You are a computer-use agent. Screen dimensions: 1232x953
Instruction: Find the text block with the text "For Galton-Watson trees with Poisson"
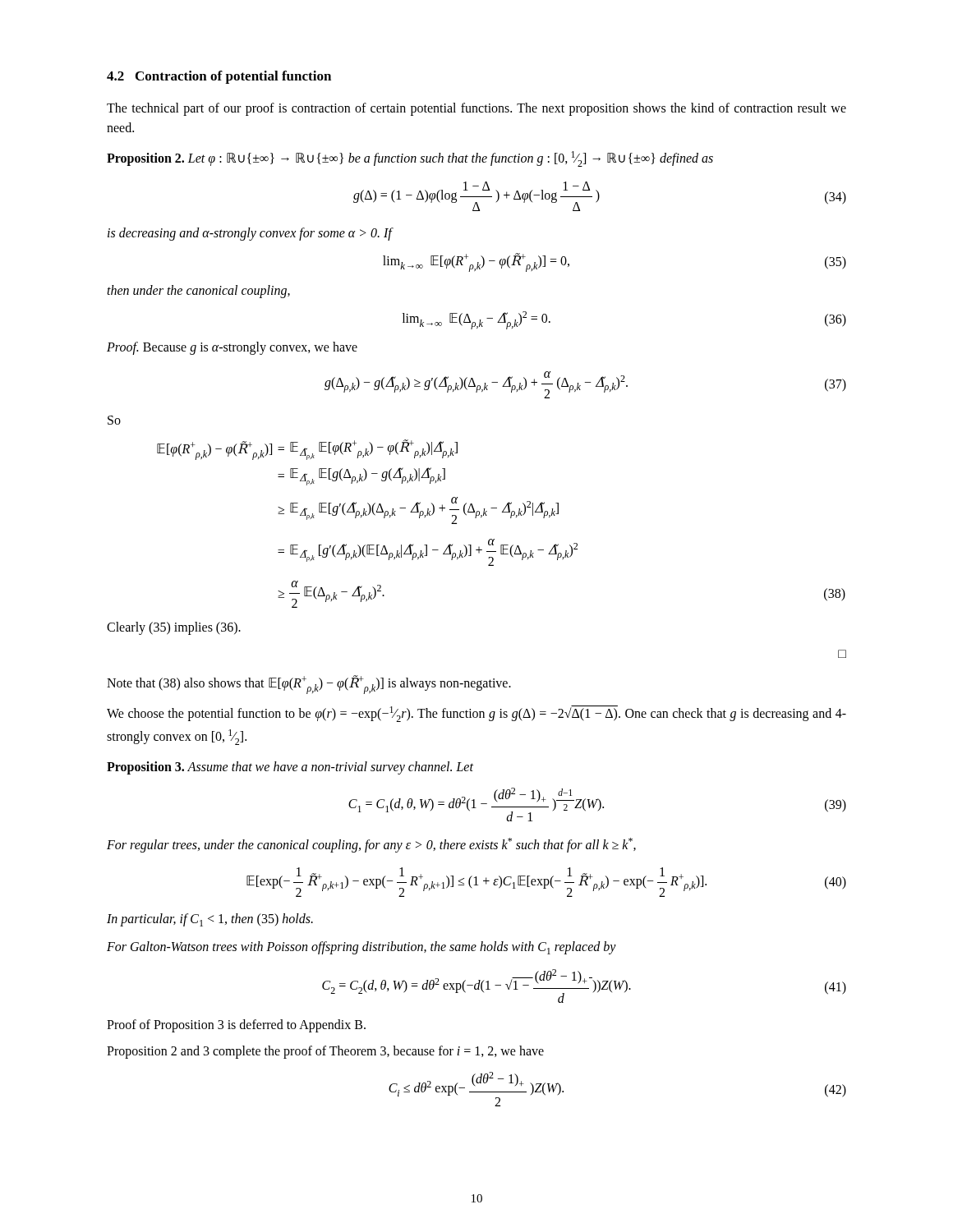coord(361,948)
